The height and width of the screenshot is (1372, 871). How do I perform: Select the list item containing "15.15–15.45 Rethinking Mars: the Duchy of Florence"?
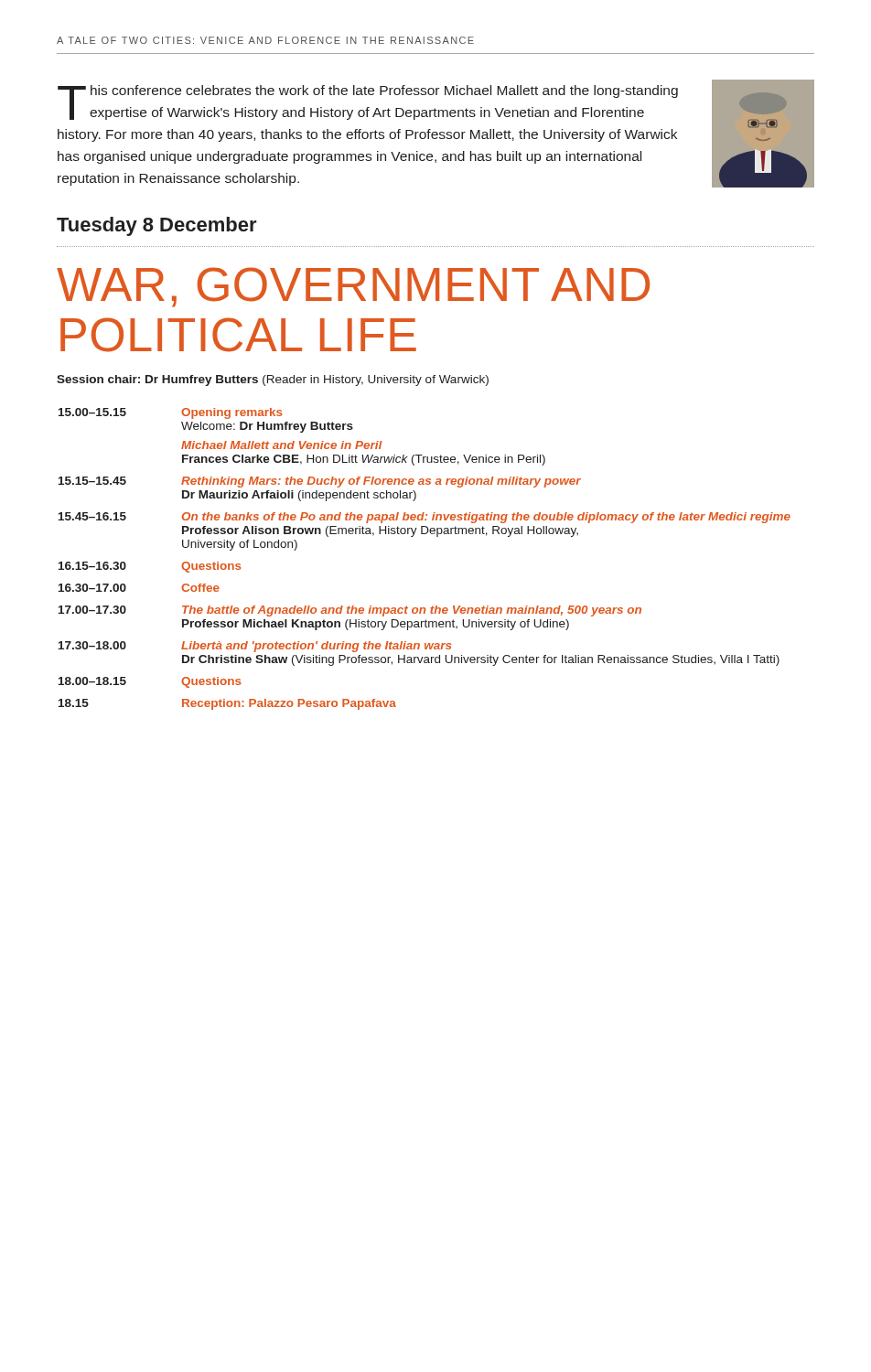tap(436, 487)
